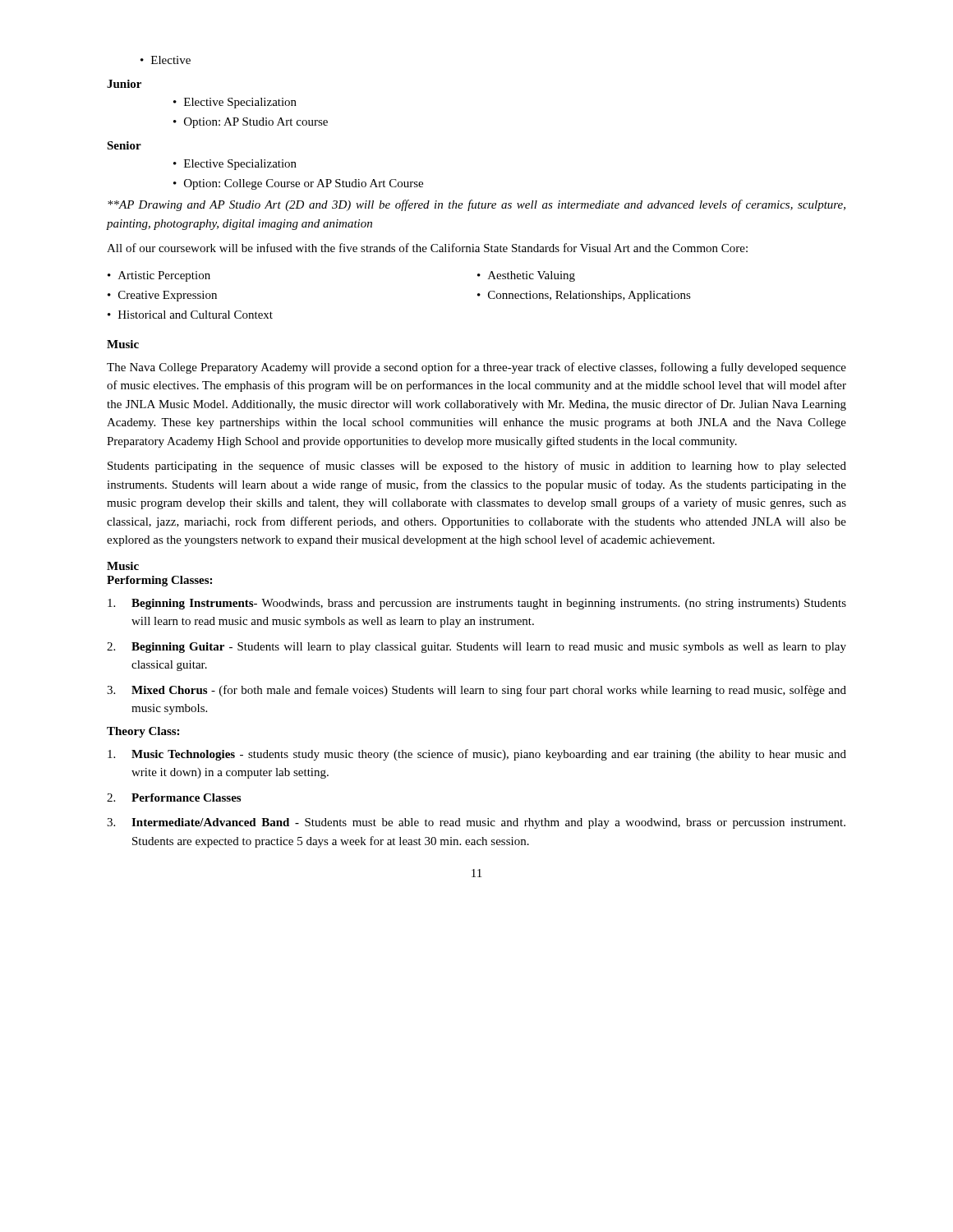Click on the text block that says "AP Drawing and AP"

[476, 214]
